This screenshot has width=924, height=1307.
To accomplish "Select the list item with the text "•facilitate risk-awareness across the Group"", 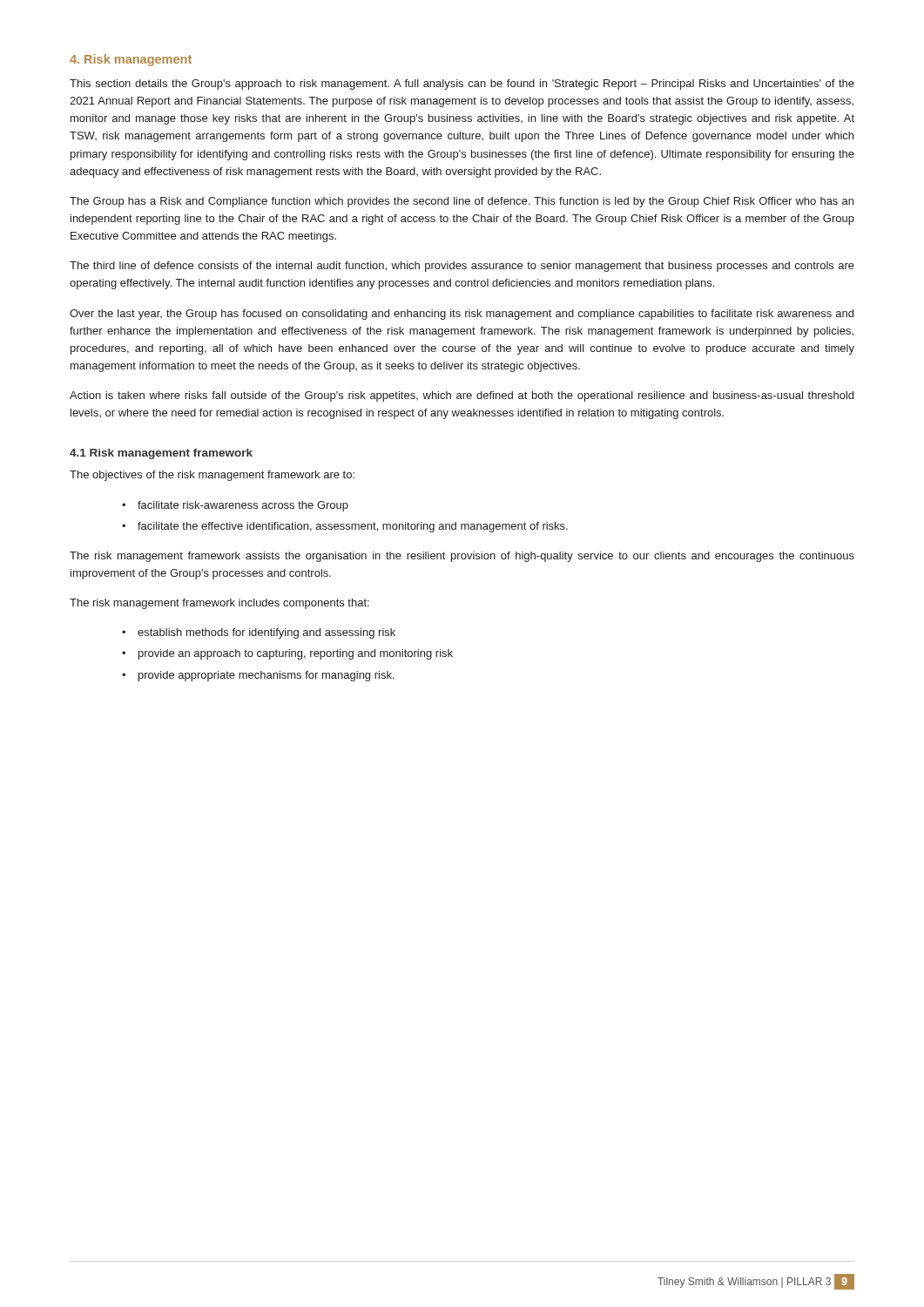I will click(235, 505).
